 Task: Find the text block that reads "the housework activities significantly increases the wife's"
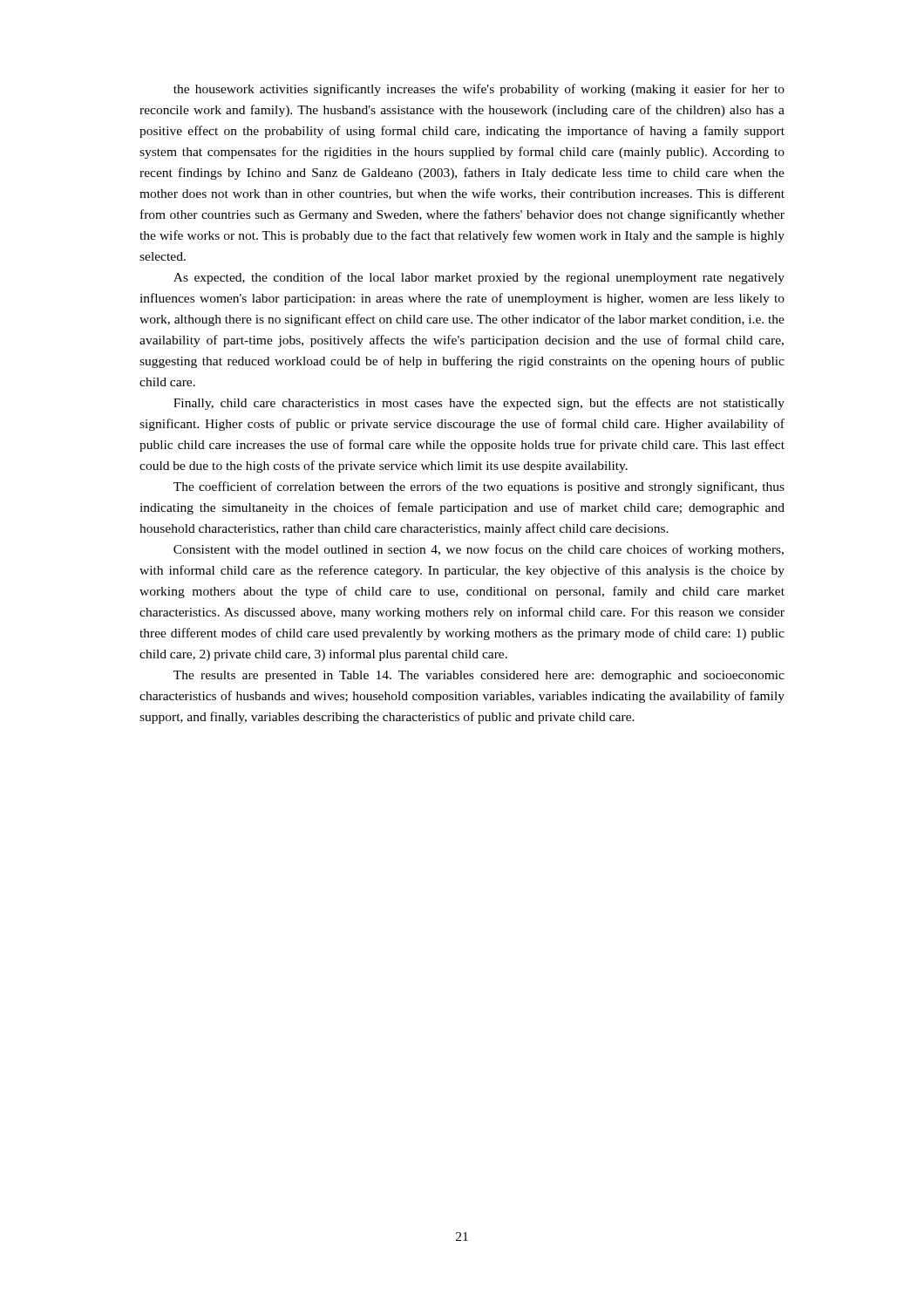pos(462,173)
